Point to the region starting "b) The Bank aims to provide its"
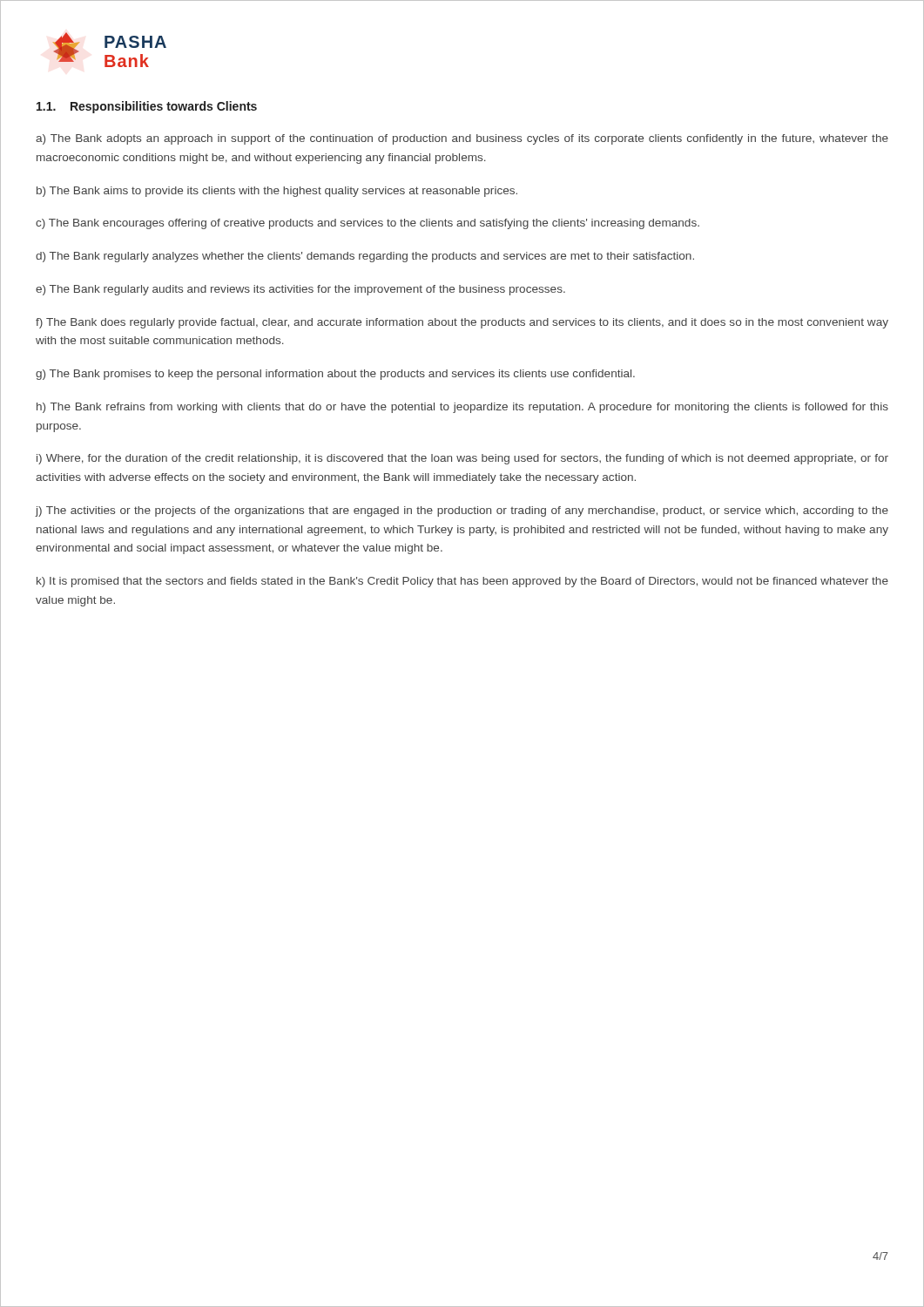The width and height of the screenshot is (924, 1307). tap(277, 190)
